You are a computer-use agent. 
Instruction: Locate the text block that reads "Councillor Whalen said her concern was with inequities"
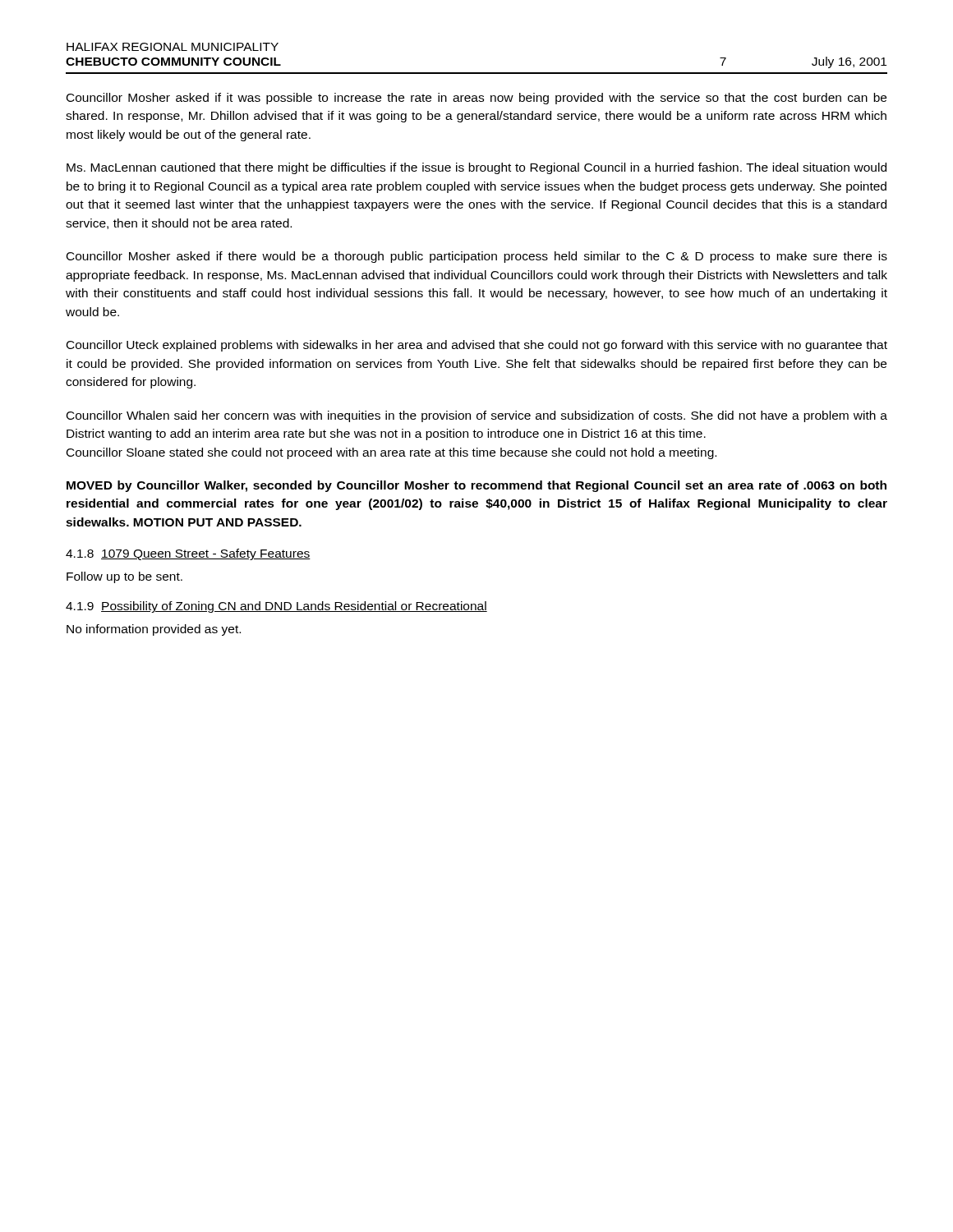pyautogui.click(x=476, y=433)
